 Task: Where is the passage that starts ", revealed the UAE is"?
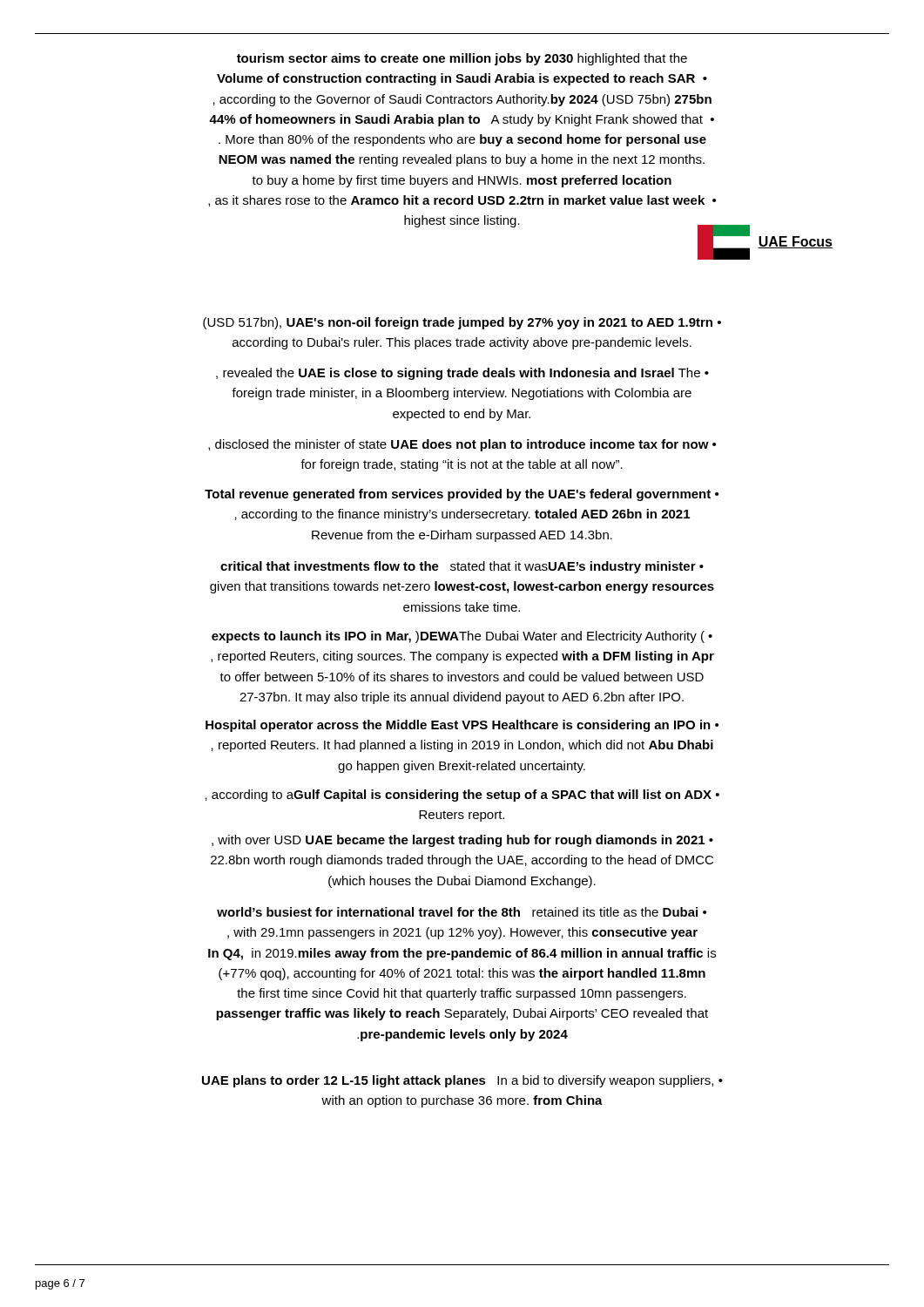coord(462,393)
